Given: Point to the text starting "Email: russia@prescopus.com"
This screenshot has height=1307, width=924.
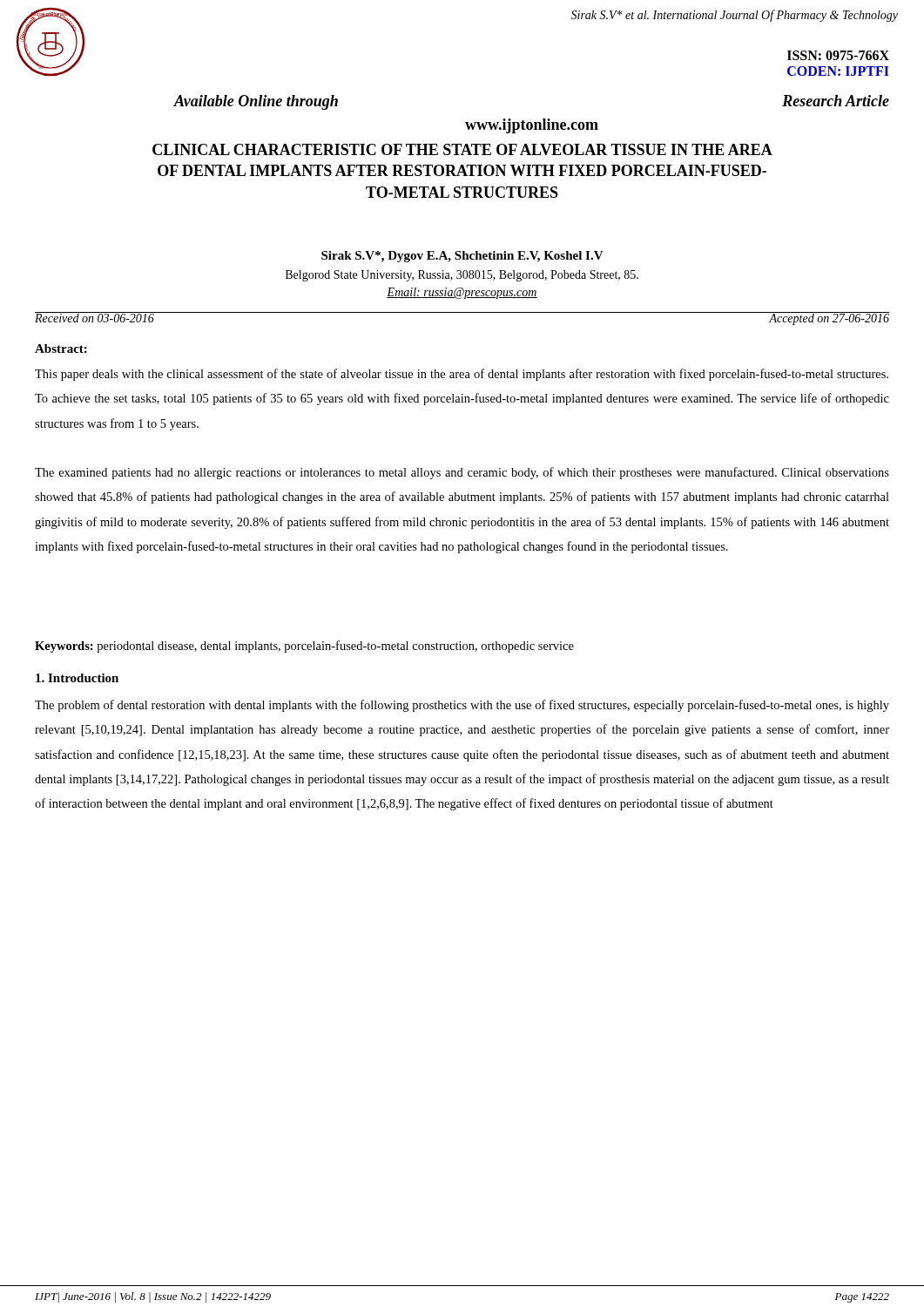Looking at the screenshot, I should pyautogui.click(x=462, y=292).
